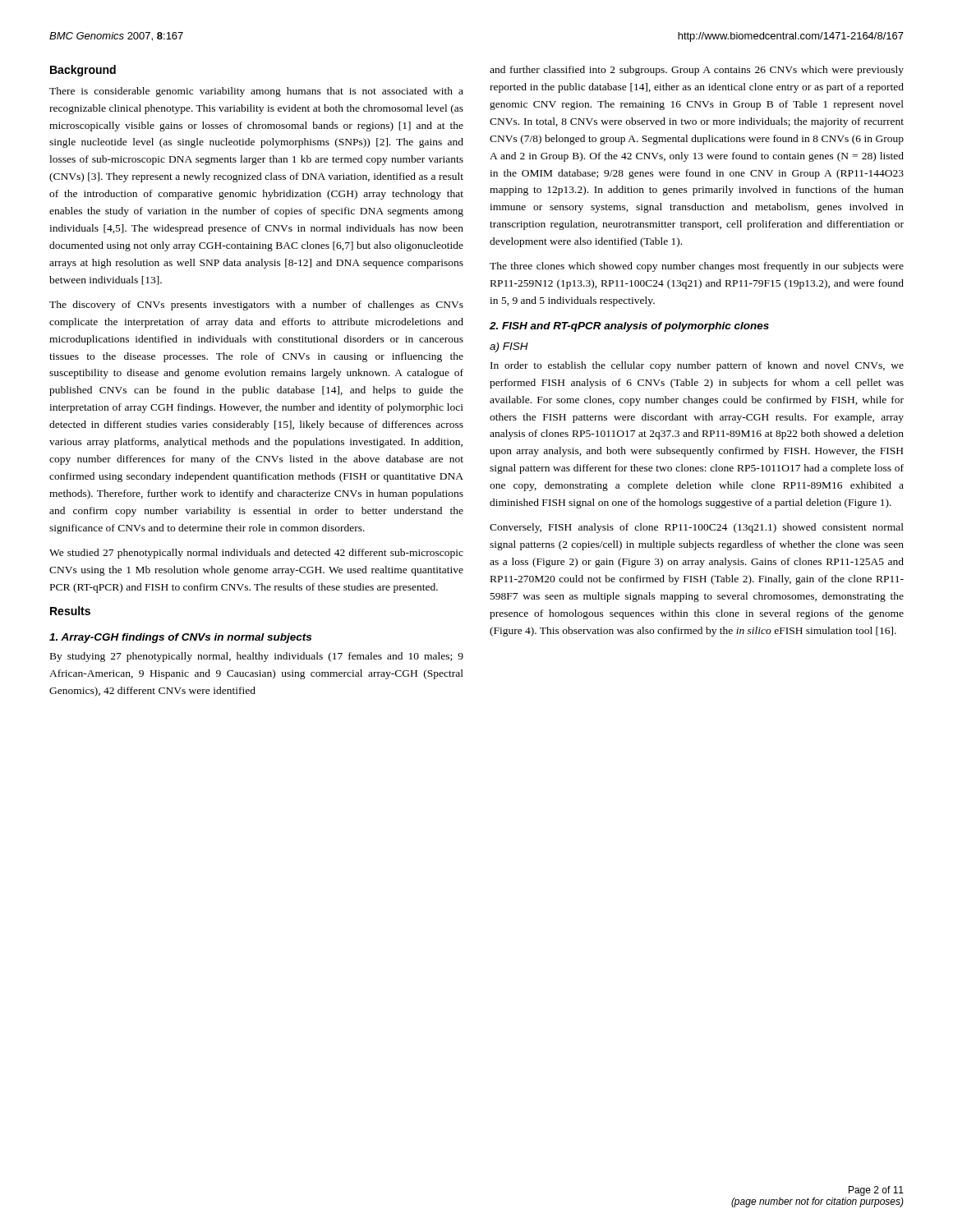Navigate to the text starting "2. FISH and RT-qPCR analysis of polymorphic"
The height and width of the screenshot is (1232, 953).
tap(629, 326)
